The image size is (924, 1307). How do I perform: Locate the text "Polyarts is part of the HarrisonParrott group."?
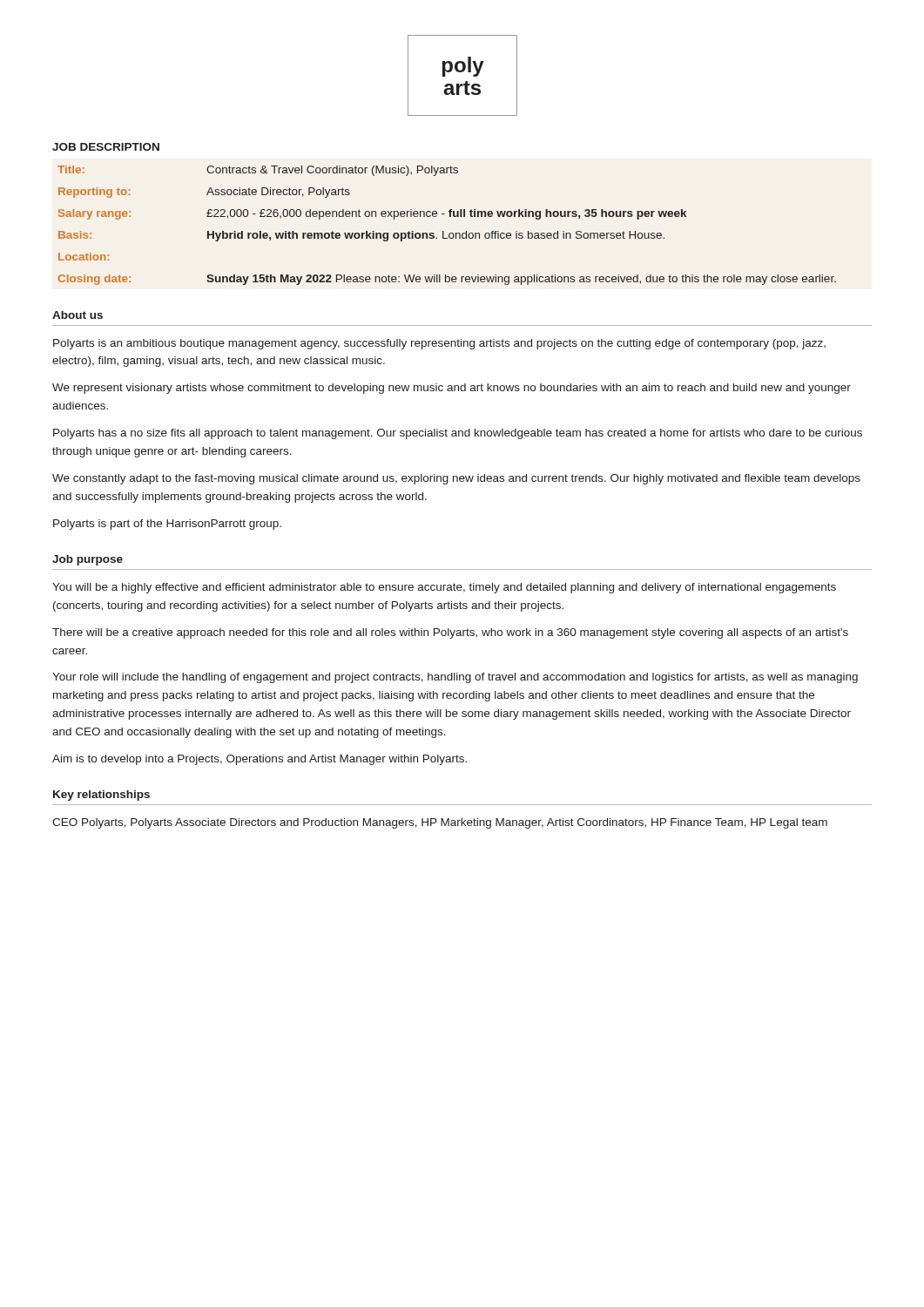[x=167, y=523]
